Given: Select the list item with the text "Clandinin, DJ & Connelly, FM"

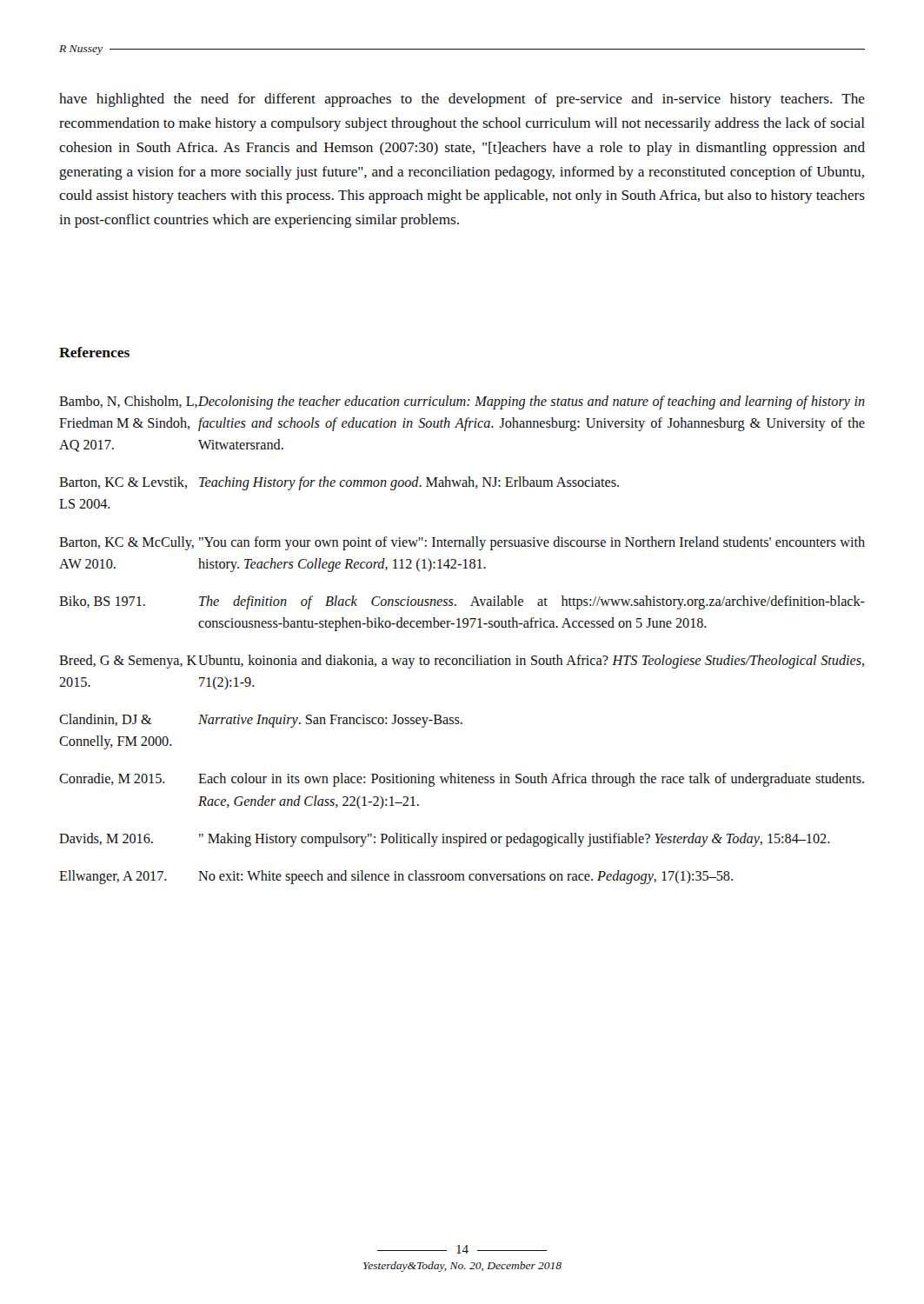Looking at the screenshot, I should (462, 731).
